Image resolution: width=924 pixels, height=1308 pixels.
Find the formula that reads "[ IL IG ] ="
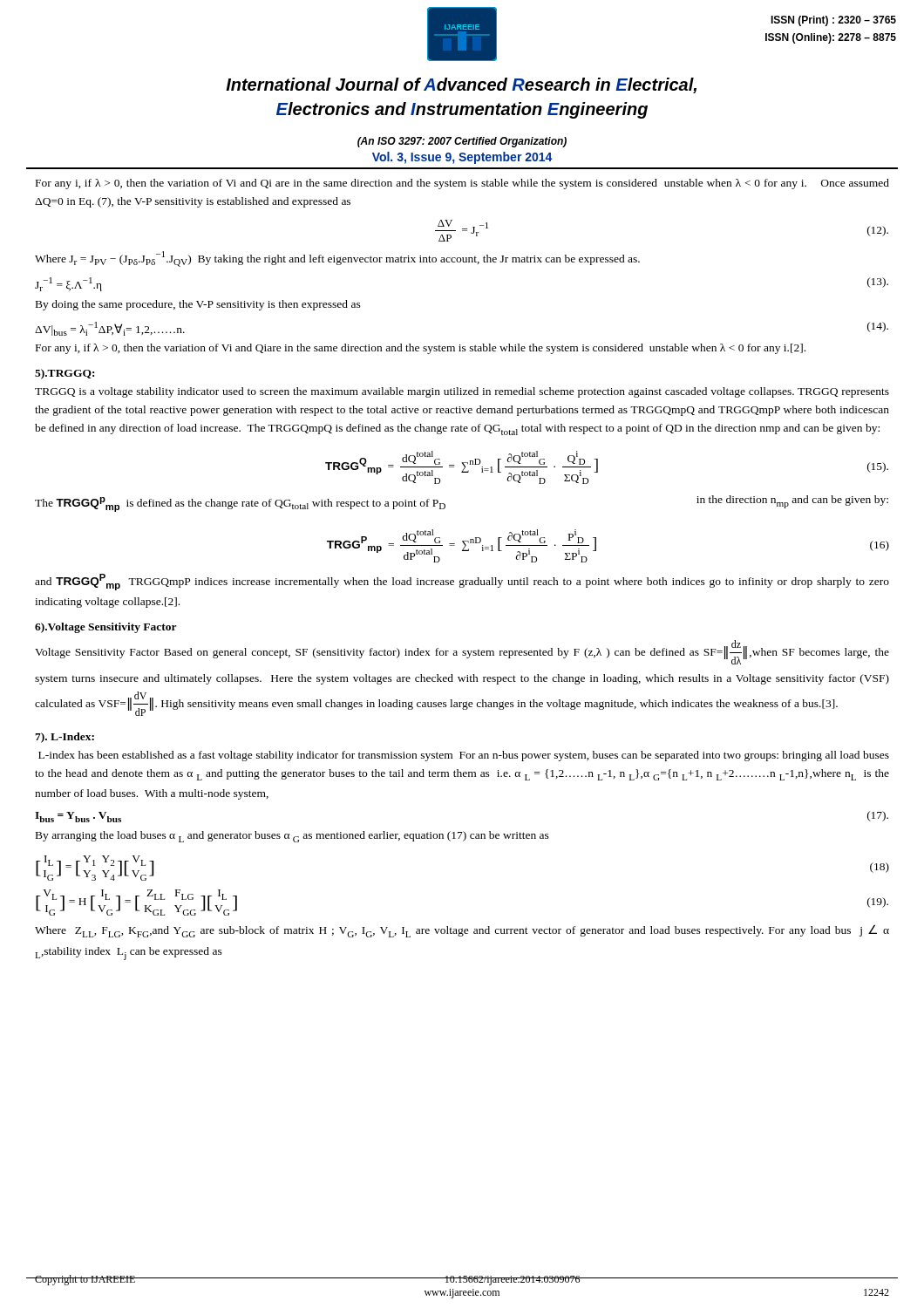(x=94, y=865)
